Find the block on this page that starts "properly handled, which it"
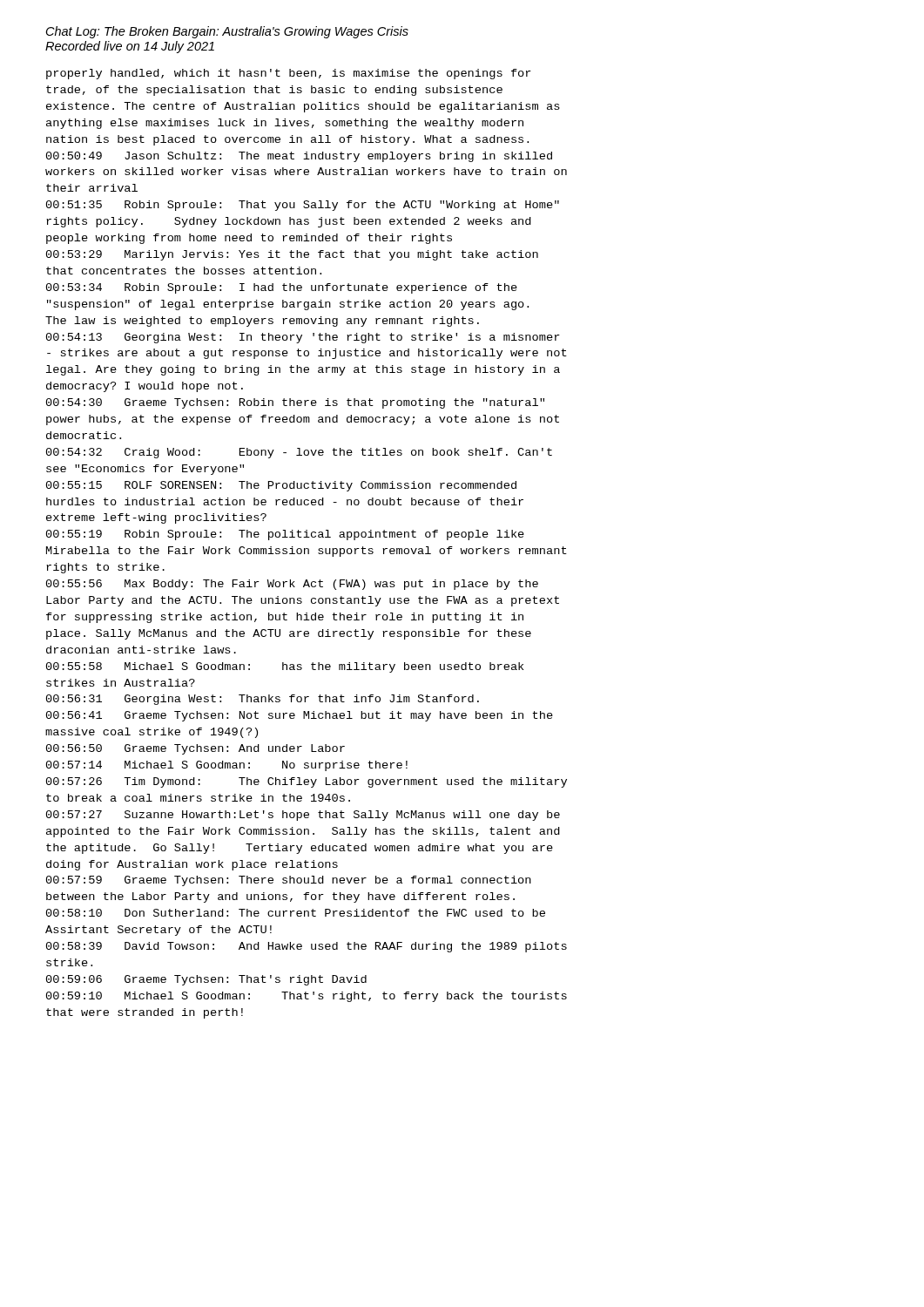This screenshot has height=1307, width=924. (x=306, y=543)
